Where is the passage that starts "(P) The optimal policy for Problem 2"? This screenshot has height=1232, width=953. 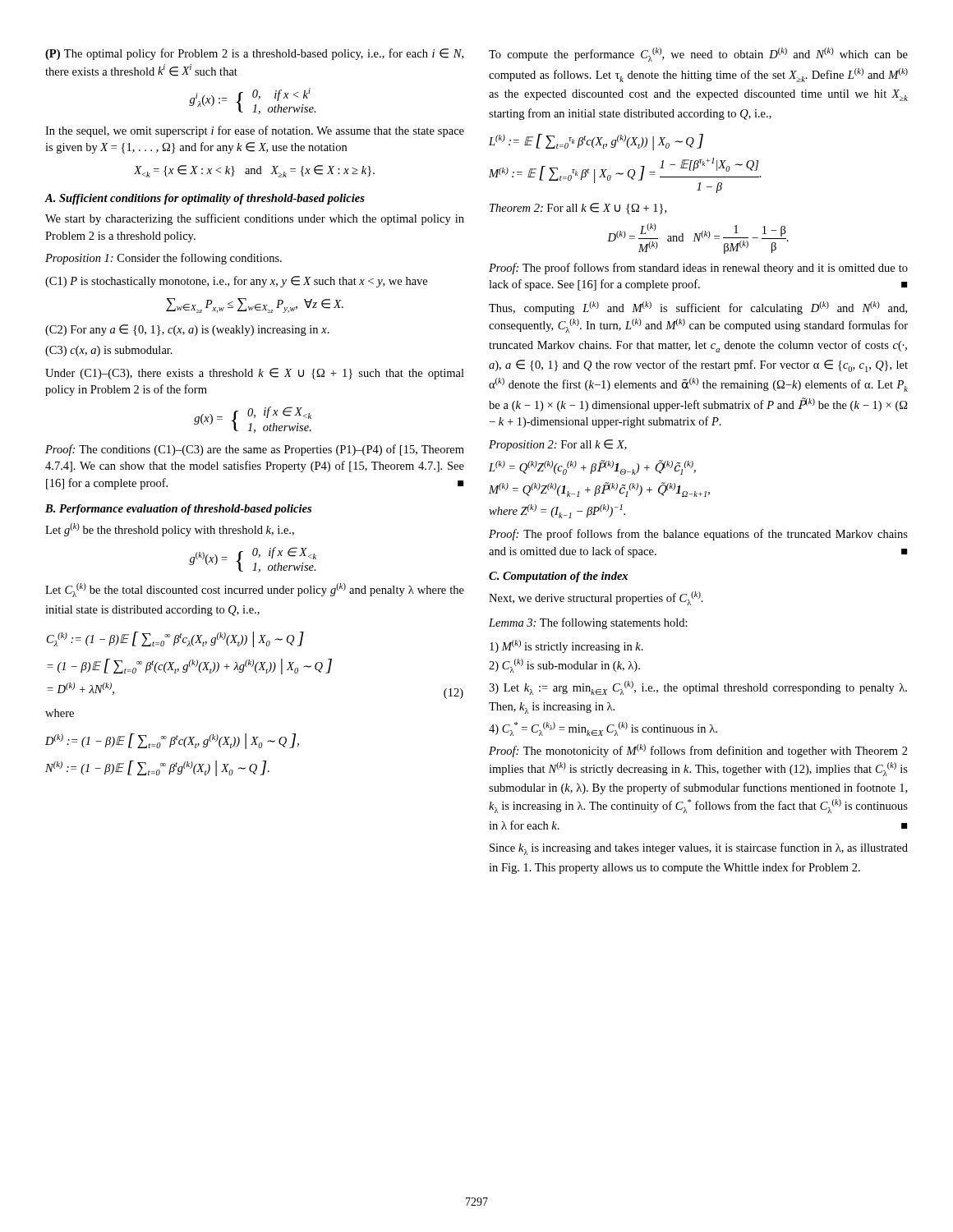[x=255, y=80]
